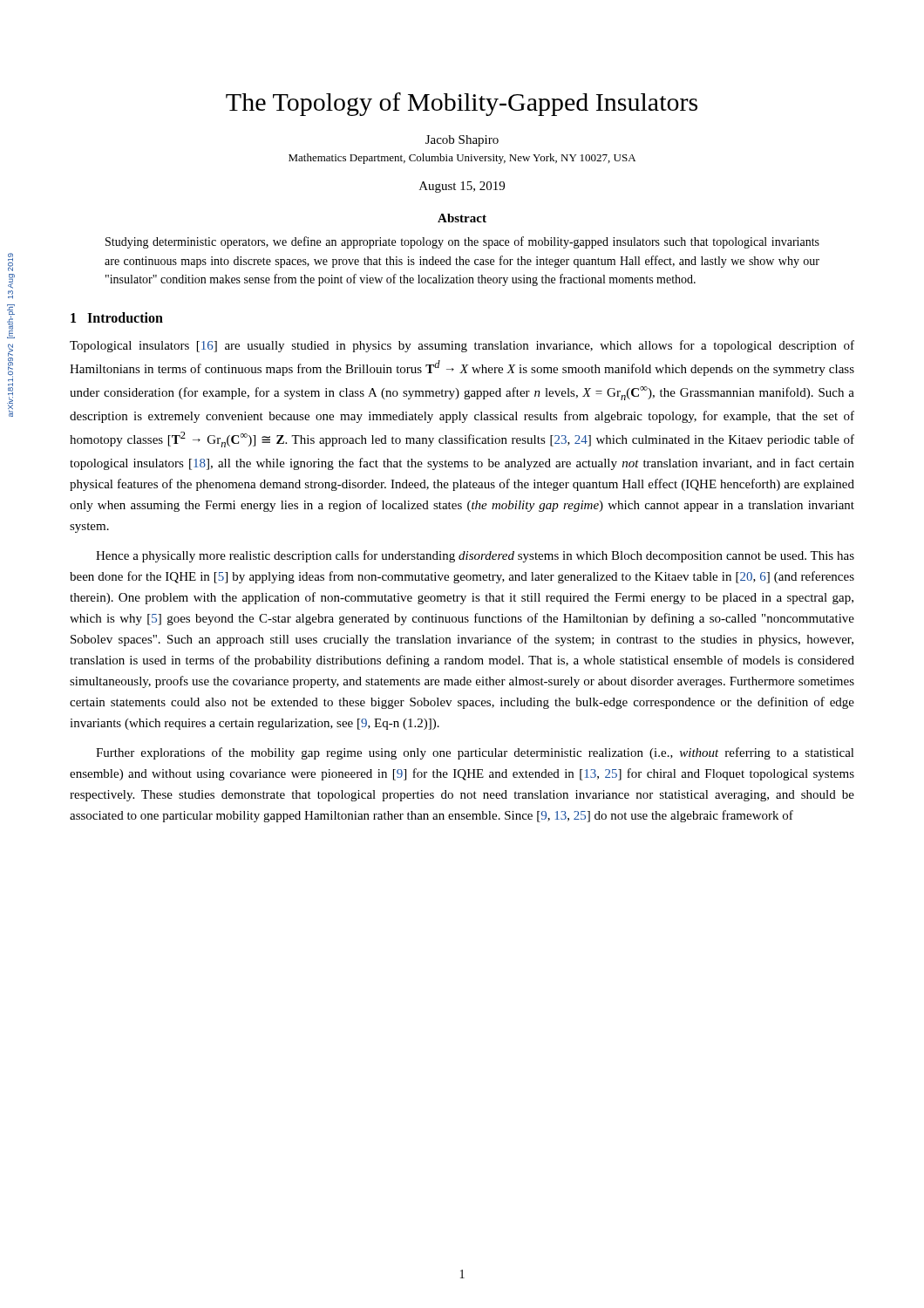This screenshot has height=1308, width=924.
Task: Click on the block starting "1 Introduction"
Action: pyautogui.click(x=116, y=318)
